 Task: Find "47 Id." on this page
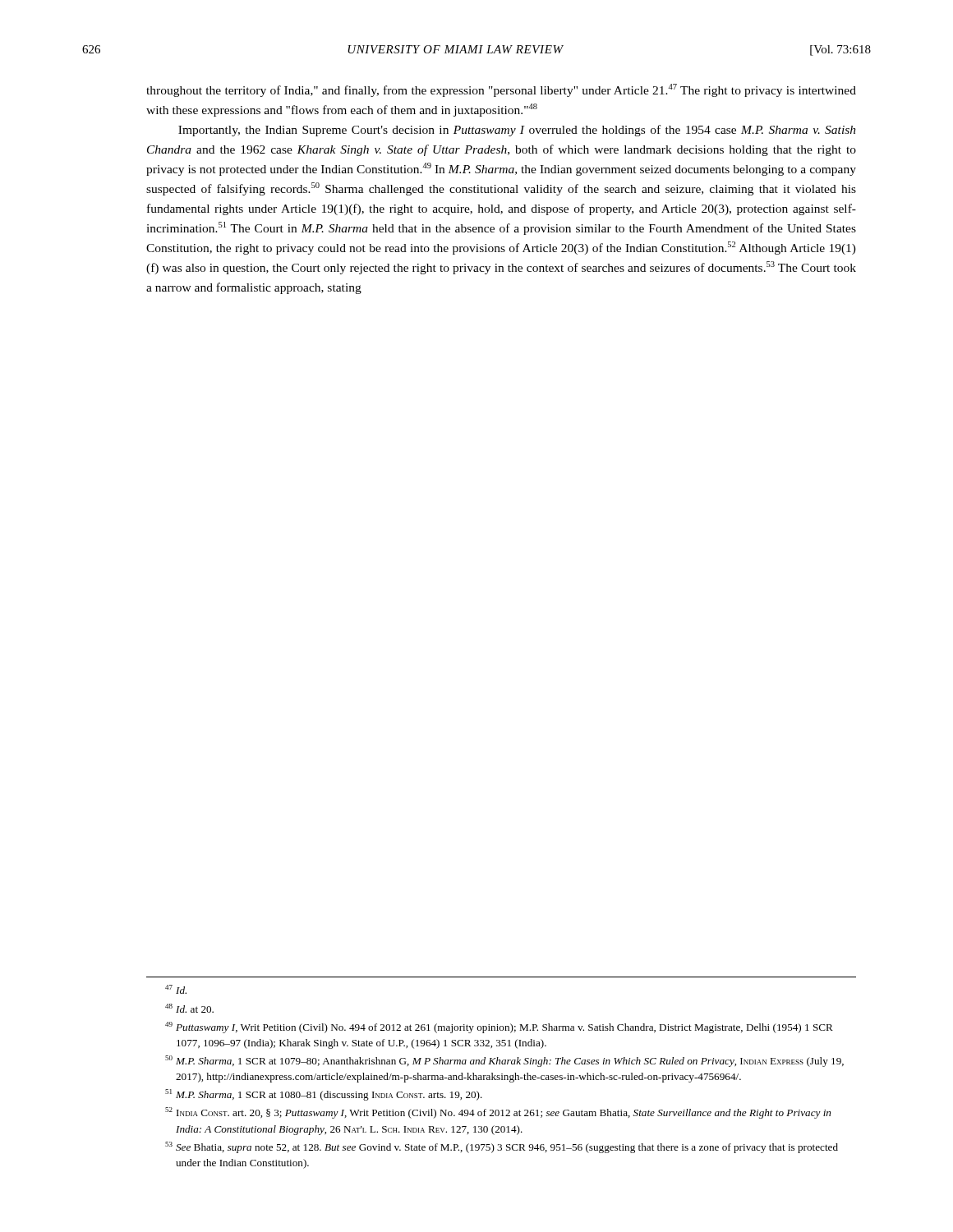pos(176,989)
